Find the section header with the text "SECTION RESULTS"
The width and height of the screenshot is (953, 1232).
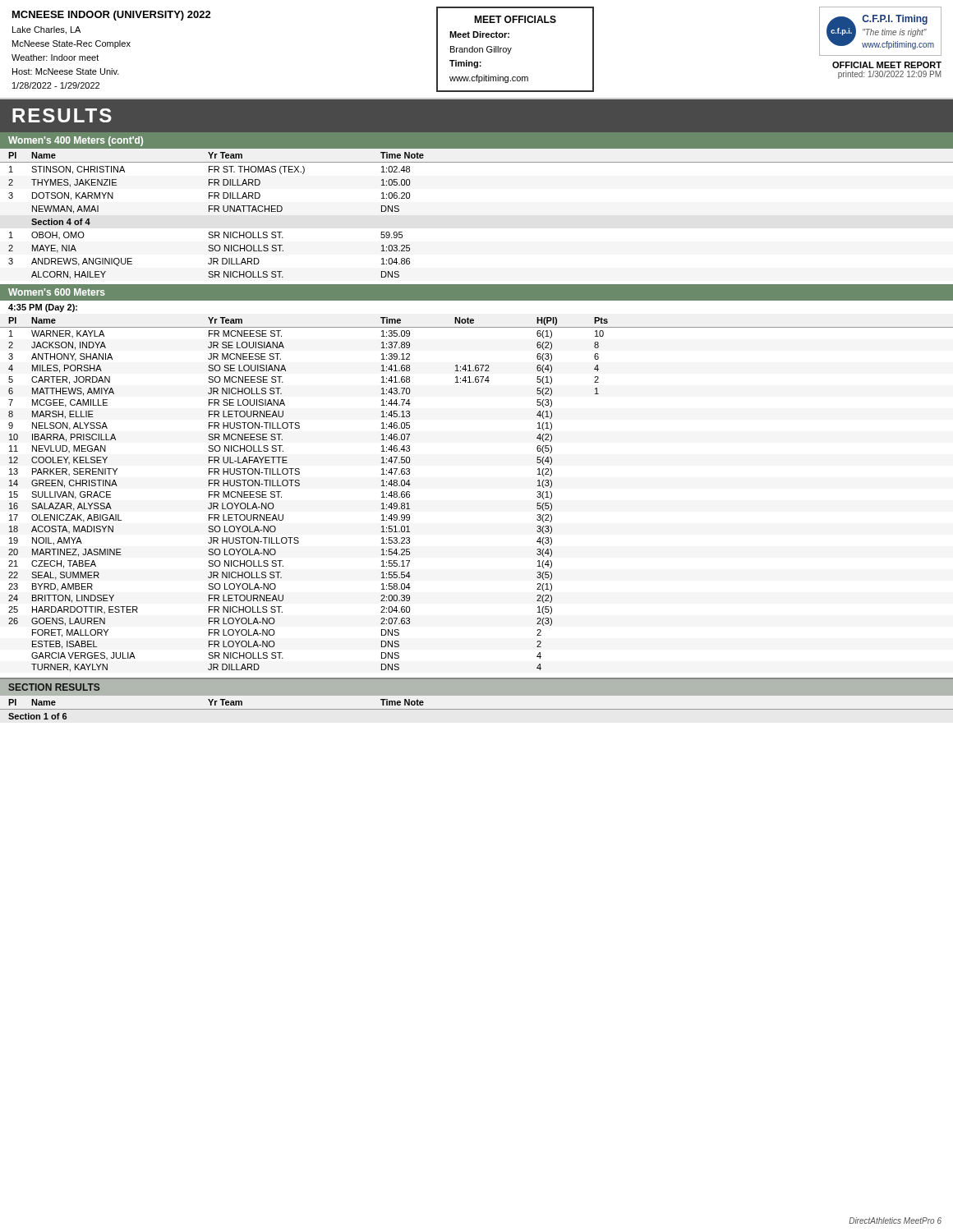[x=54, y=688]
